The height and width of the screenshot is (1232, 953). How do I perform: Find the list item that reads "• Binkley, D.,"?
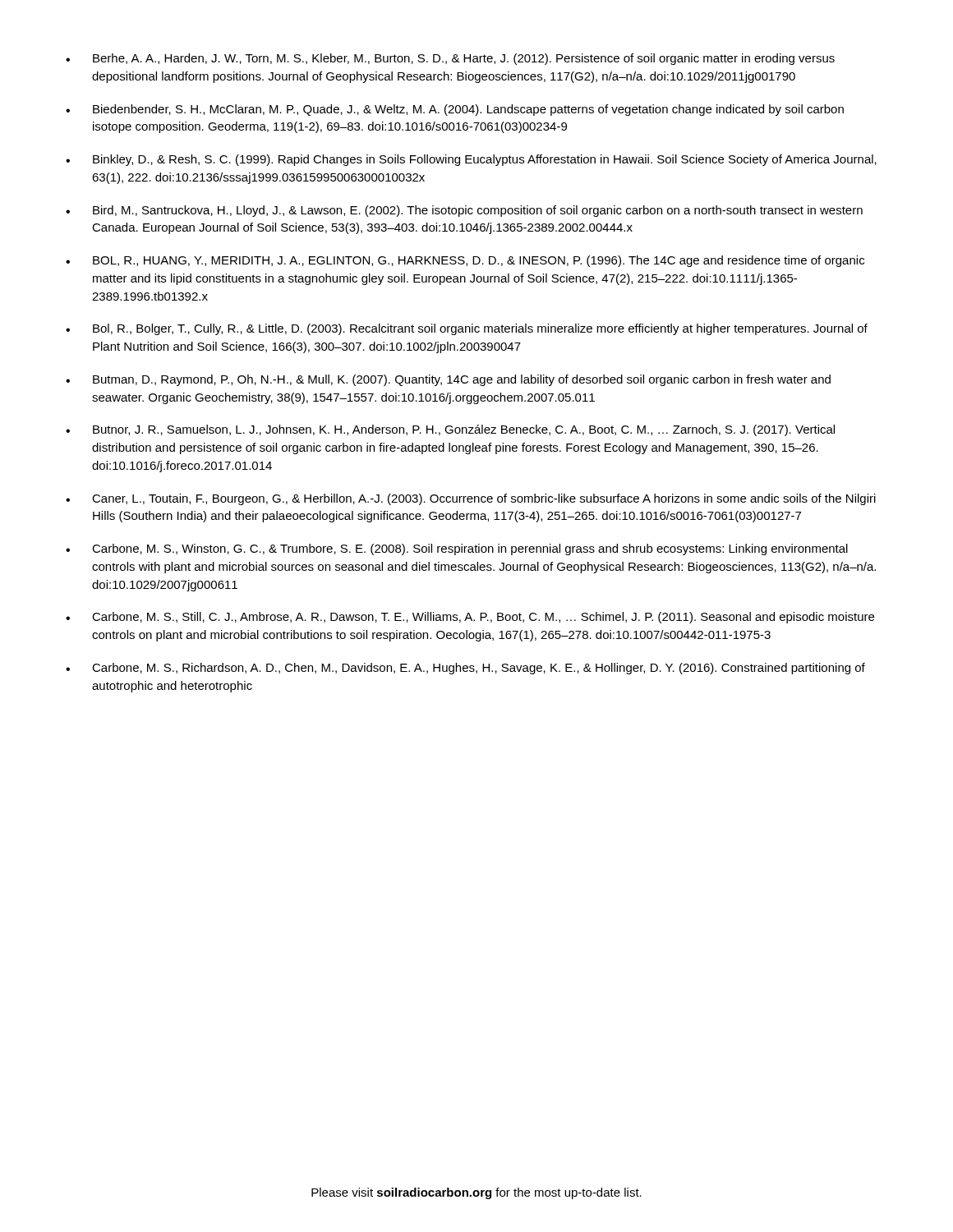point(472,168)
